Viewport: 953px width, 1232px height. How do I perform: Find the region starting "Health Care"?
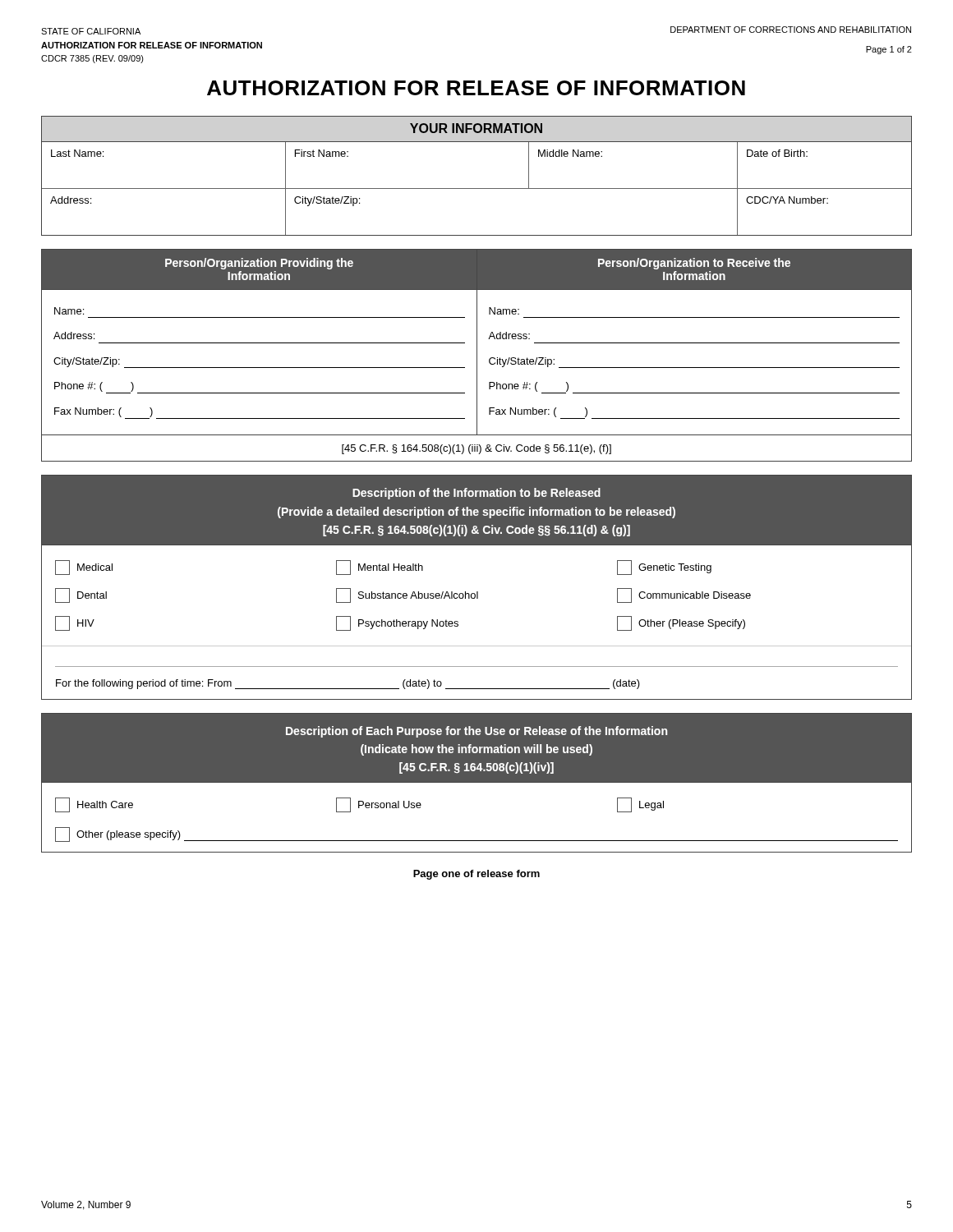[94, 805]
